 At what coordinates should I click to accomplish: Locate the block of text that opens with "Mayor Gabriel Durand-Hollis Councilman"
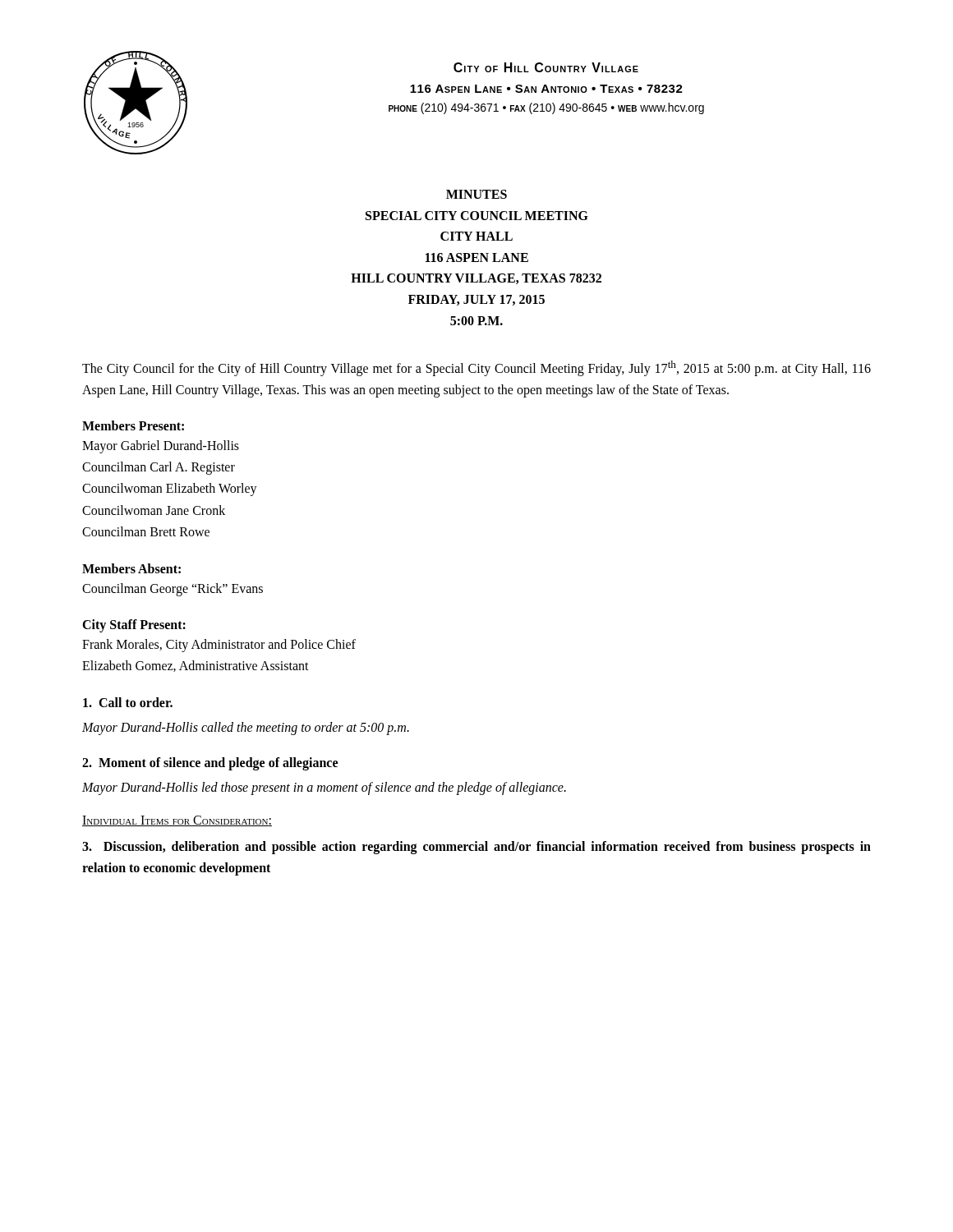pos(169,489)
